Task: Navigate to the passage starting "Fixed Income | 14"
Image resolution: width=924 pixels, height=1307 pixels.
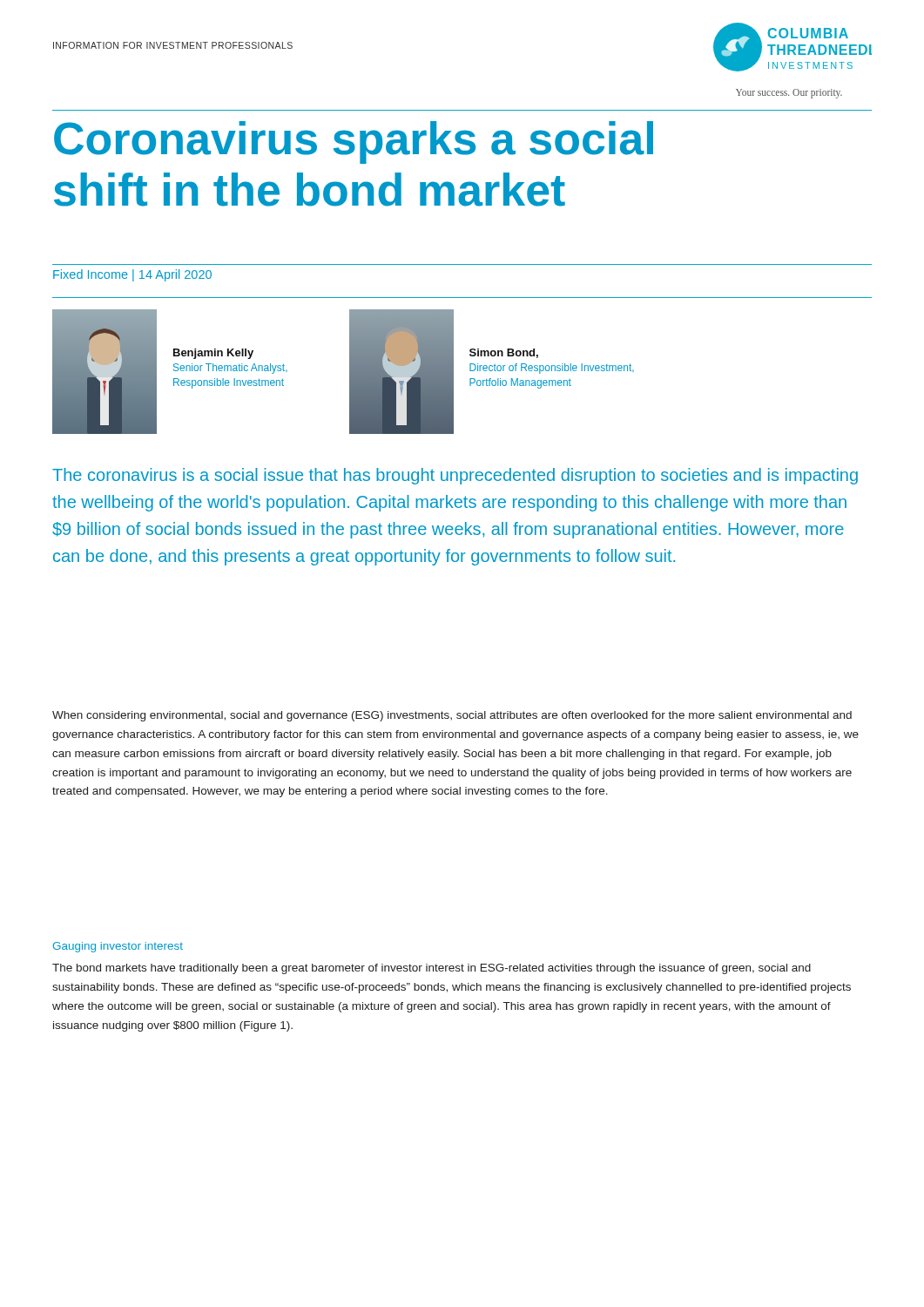Action: pyautogui.click(x=132, y=274)
